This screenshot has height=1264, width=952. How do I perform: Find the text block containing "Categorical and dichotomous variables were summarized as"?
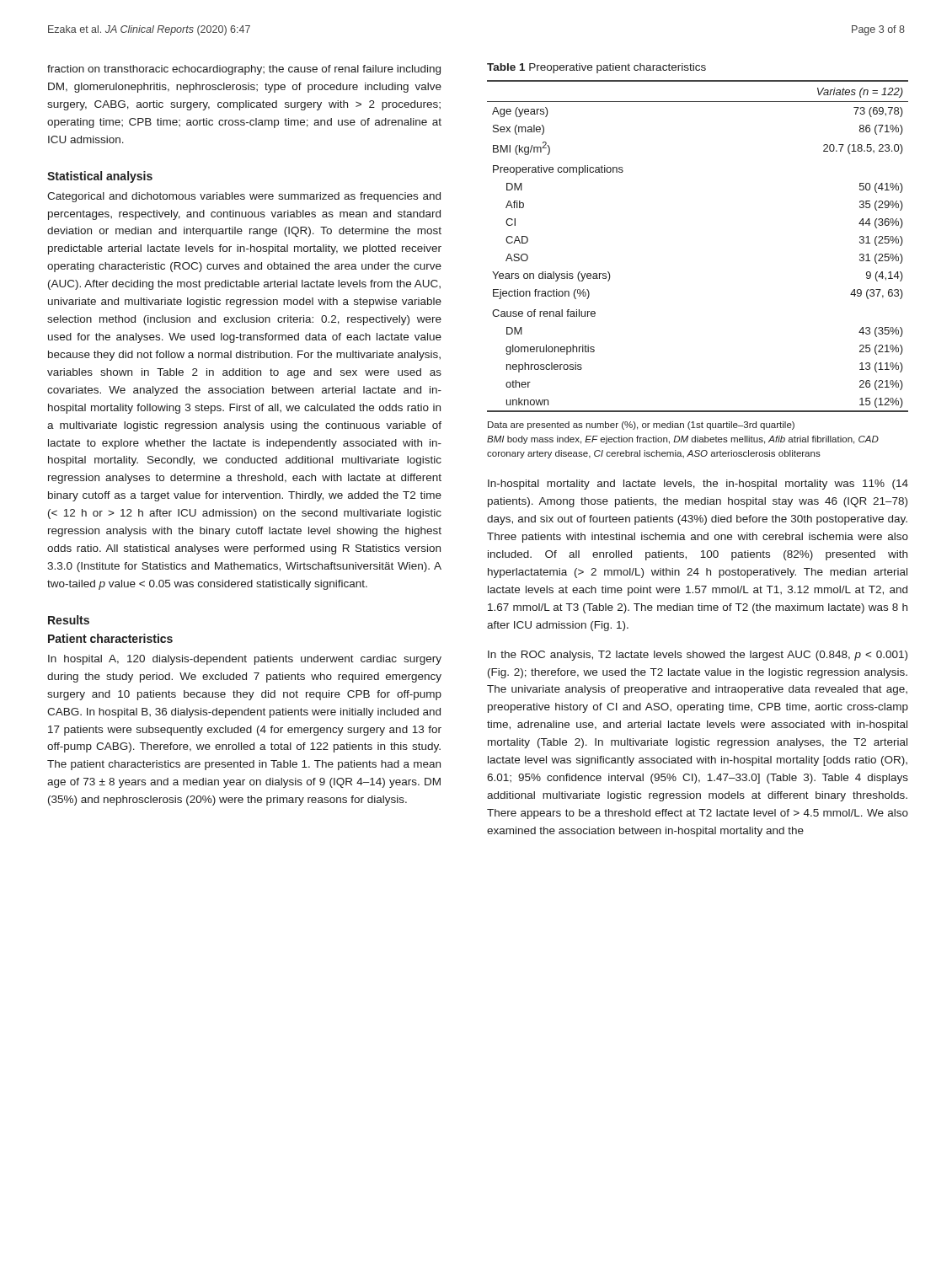click(x=244, y=390)
